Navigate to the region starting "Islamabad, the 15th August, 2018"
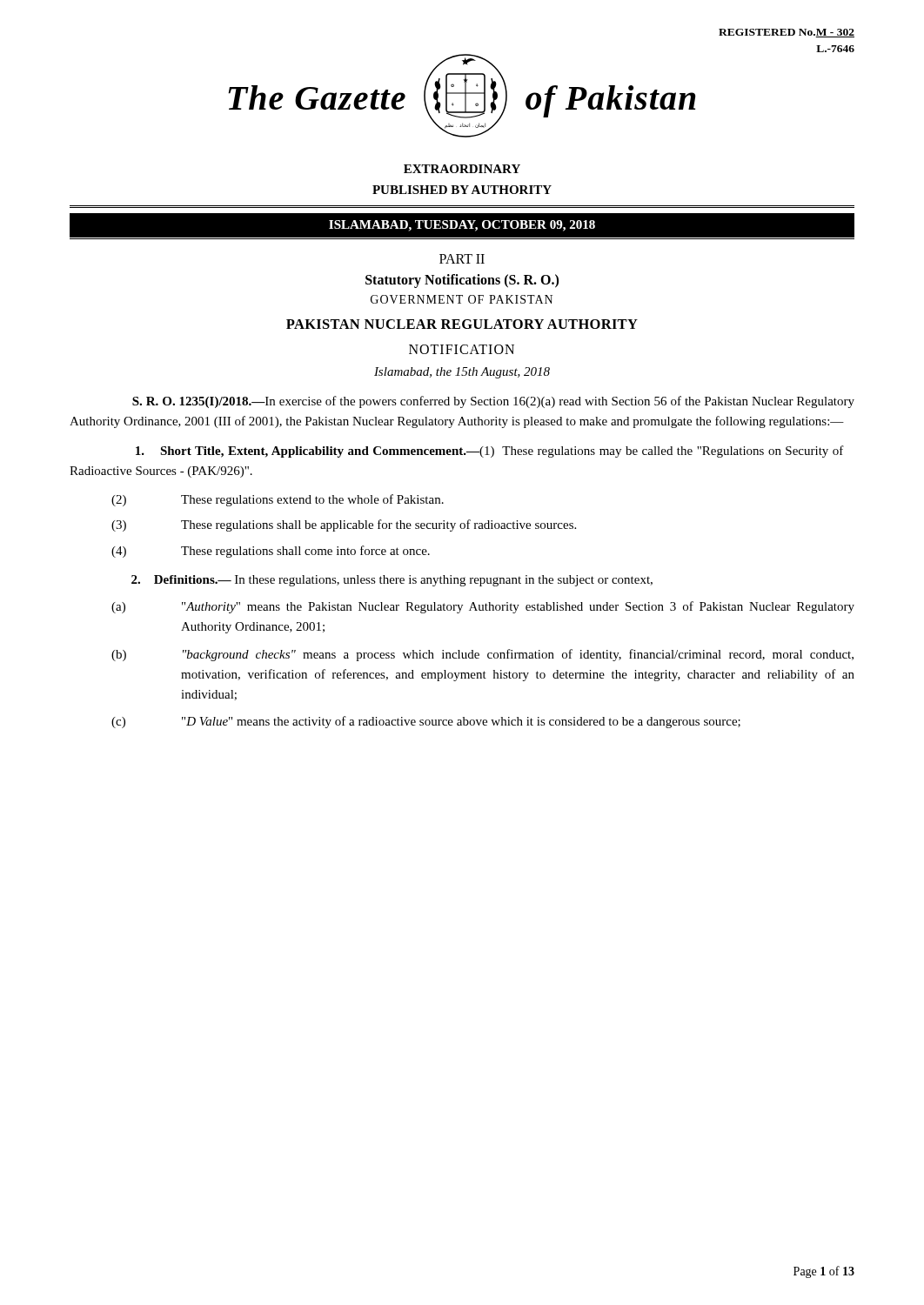Viewport: 924px width, 1305px height. pyautogui.click(x=462, y=371)
